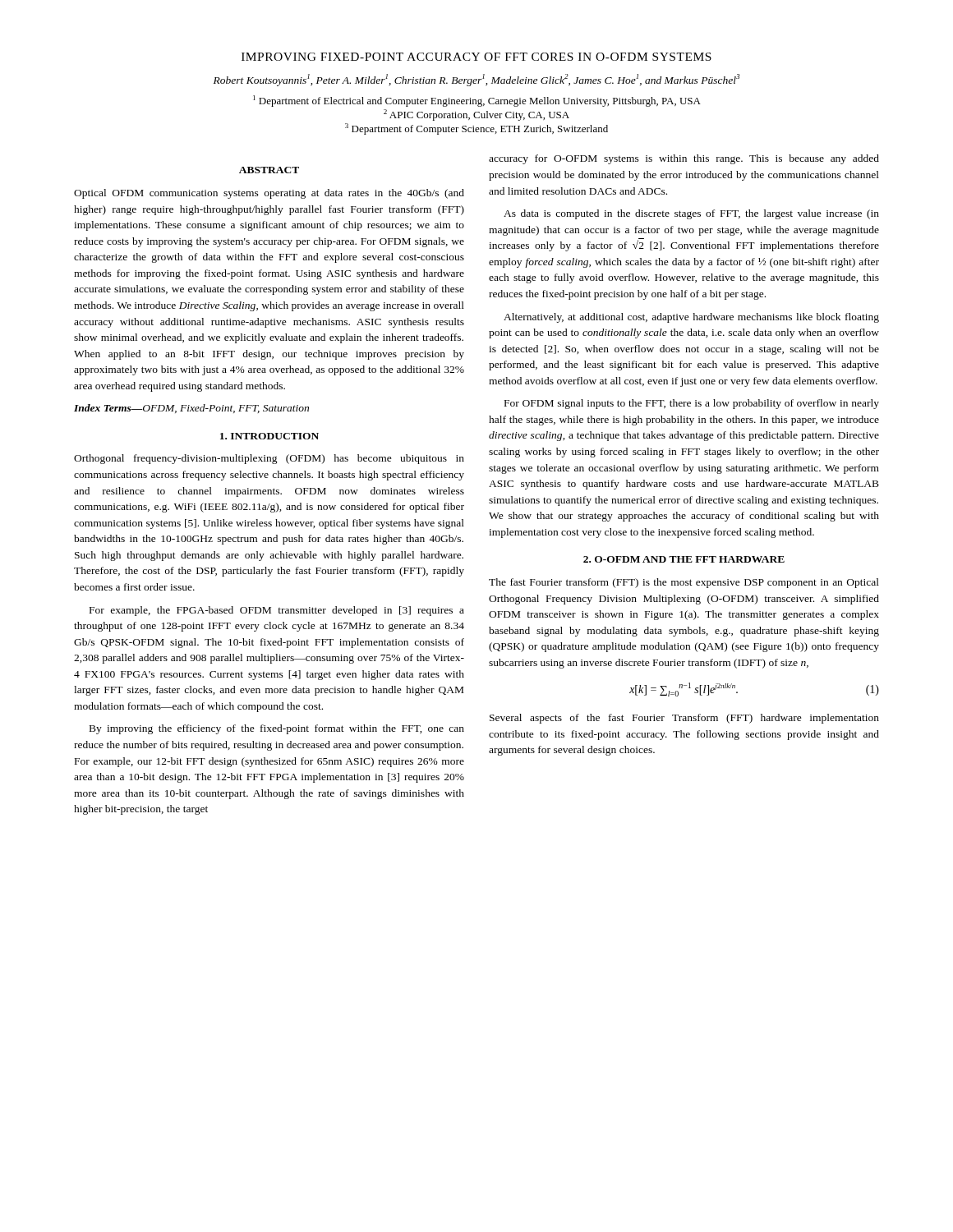Navigate to the block starting "x[k] = ∑l=0n−1 s[l]ej2πlk/n. (1)"

pyautogui.click(x=690, y=688)
